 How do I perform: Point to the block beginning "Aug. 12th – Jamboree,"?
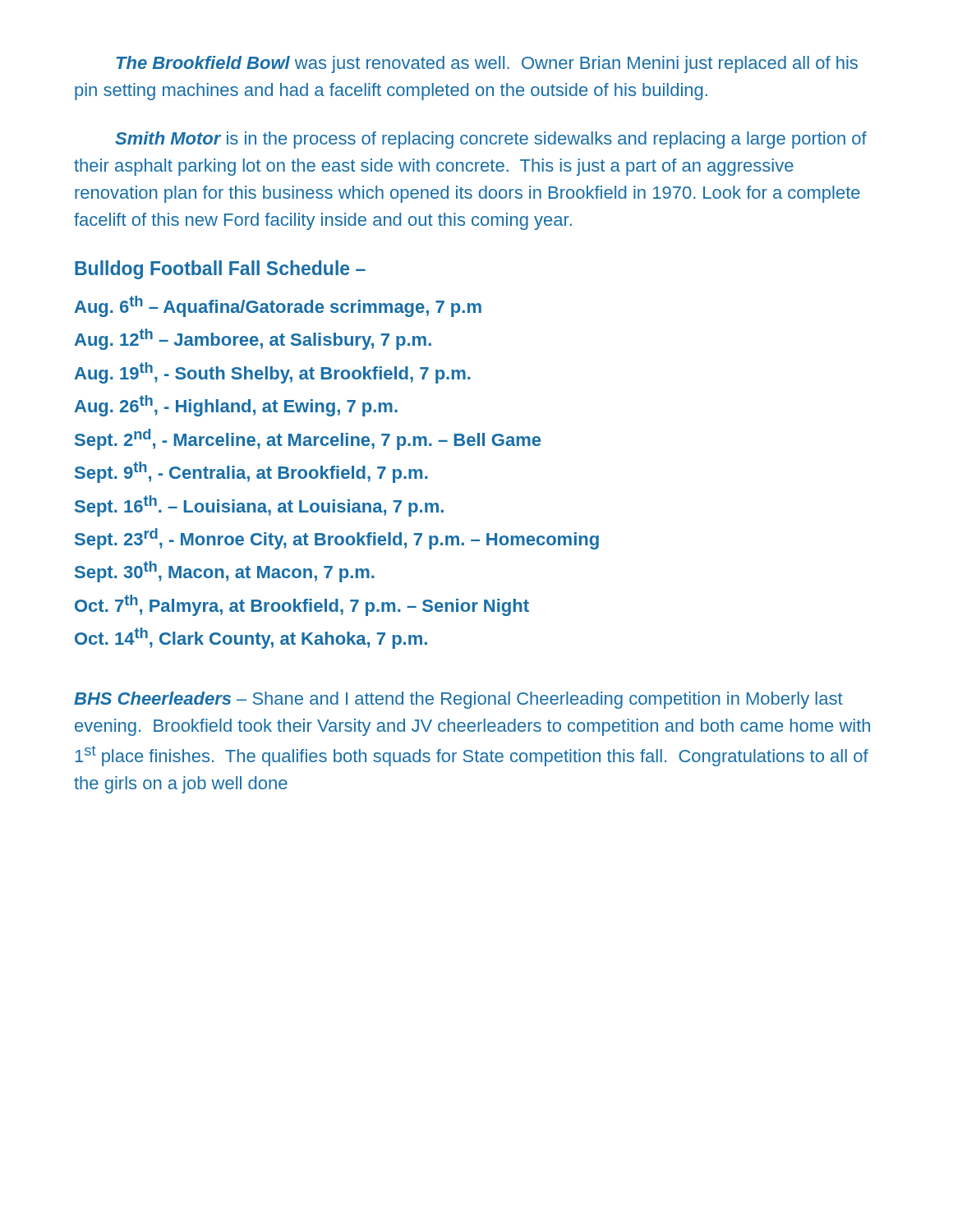point(253,338)
